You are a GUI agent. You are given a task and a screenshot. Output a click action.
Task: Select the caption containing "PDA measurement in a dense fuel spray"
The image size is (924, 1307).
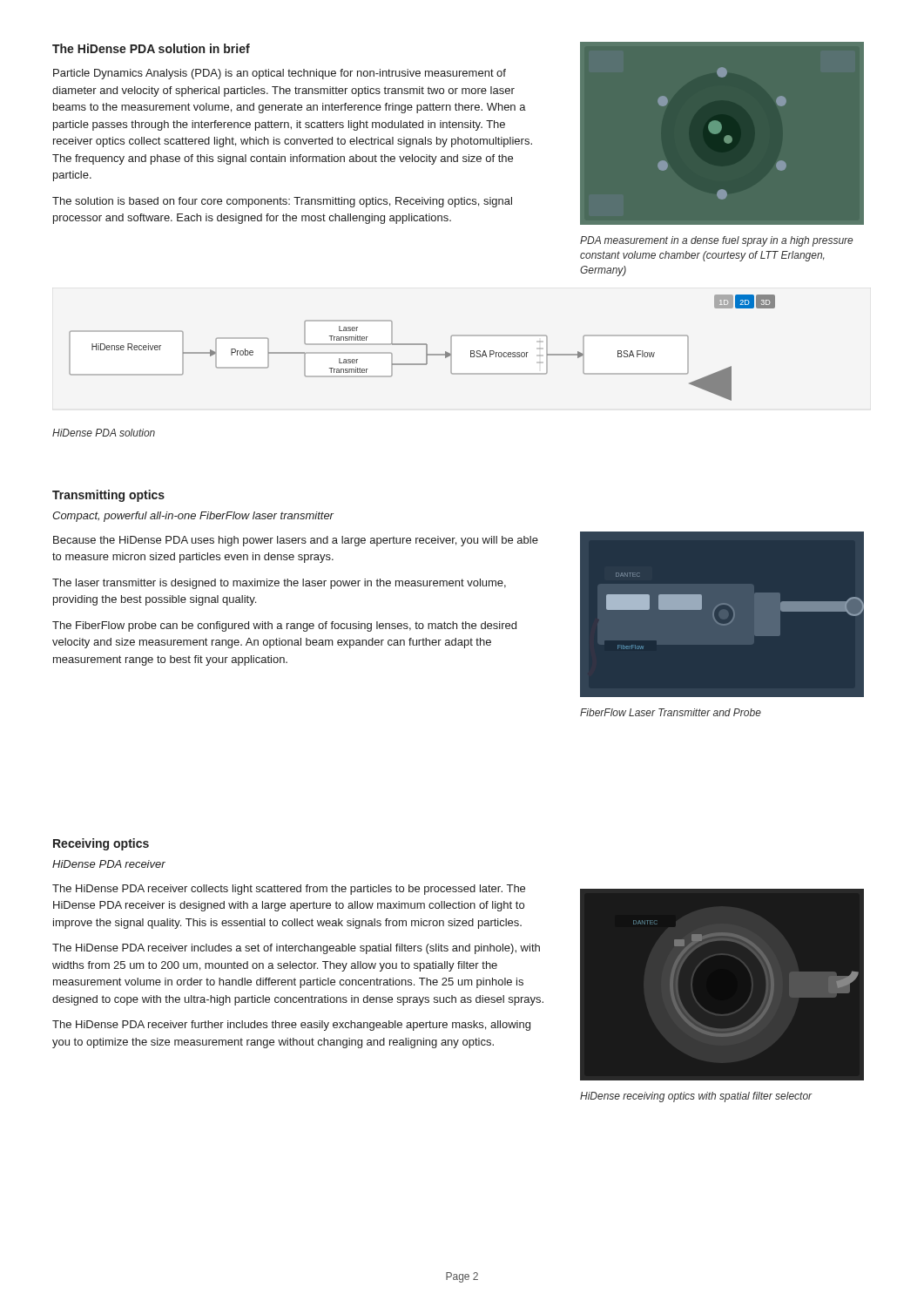click(x=722, y=256)
